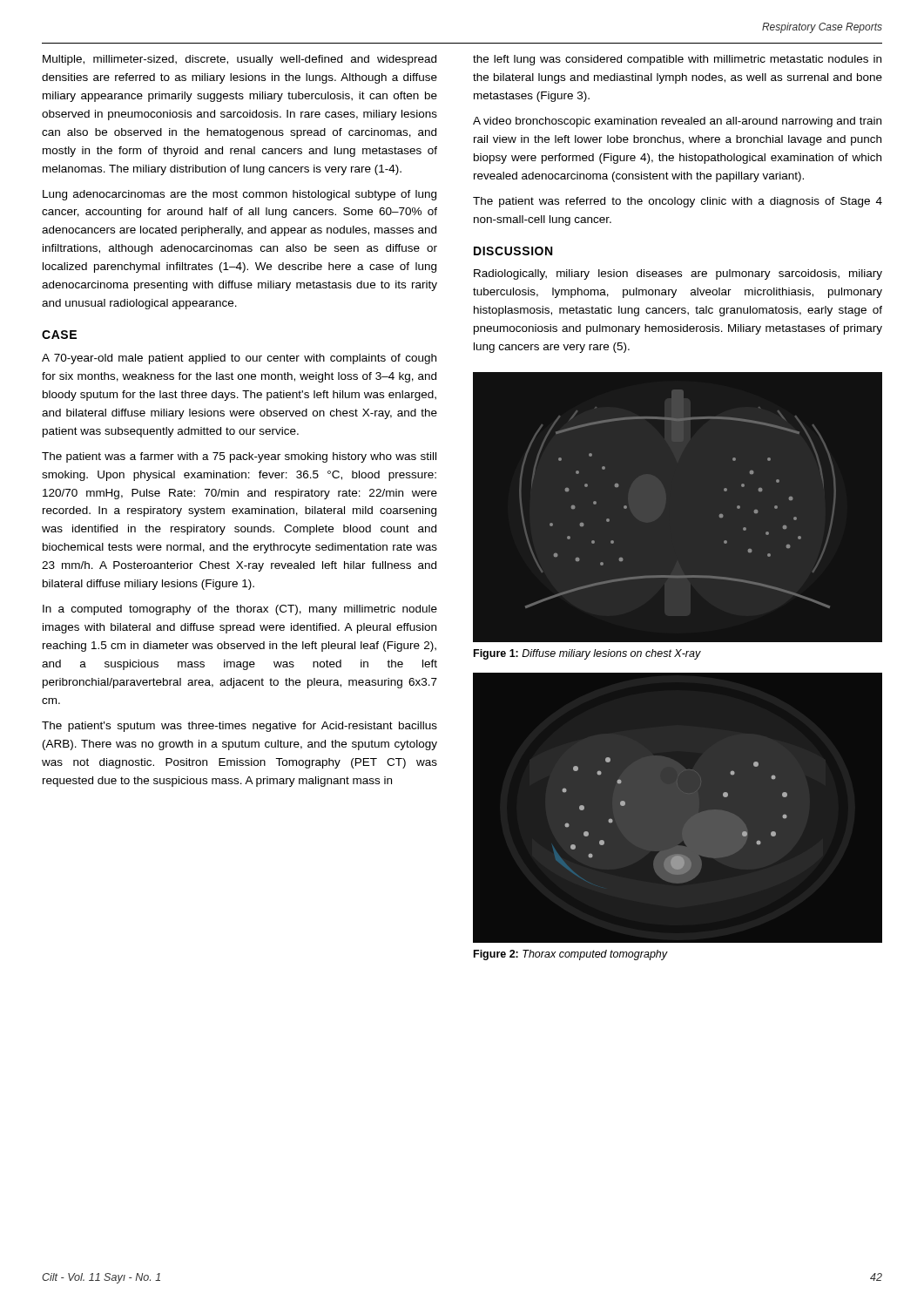
Task: Find the block on this page that starts "the left lung was considered compatible"
Action: (678, 140)
